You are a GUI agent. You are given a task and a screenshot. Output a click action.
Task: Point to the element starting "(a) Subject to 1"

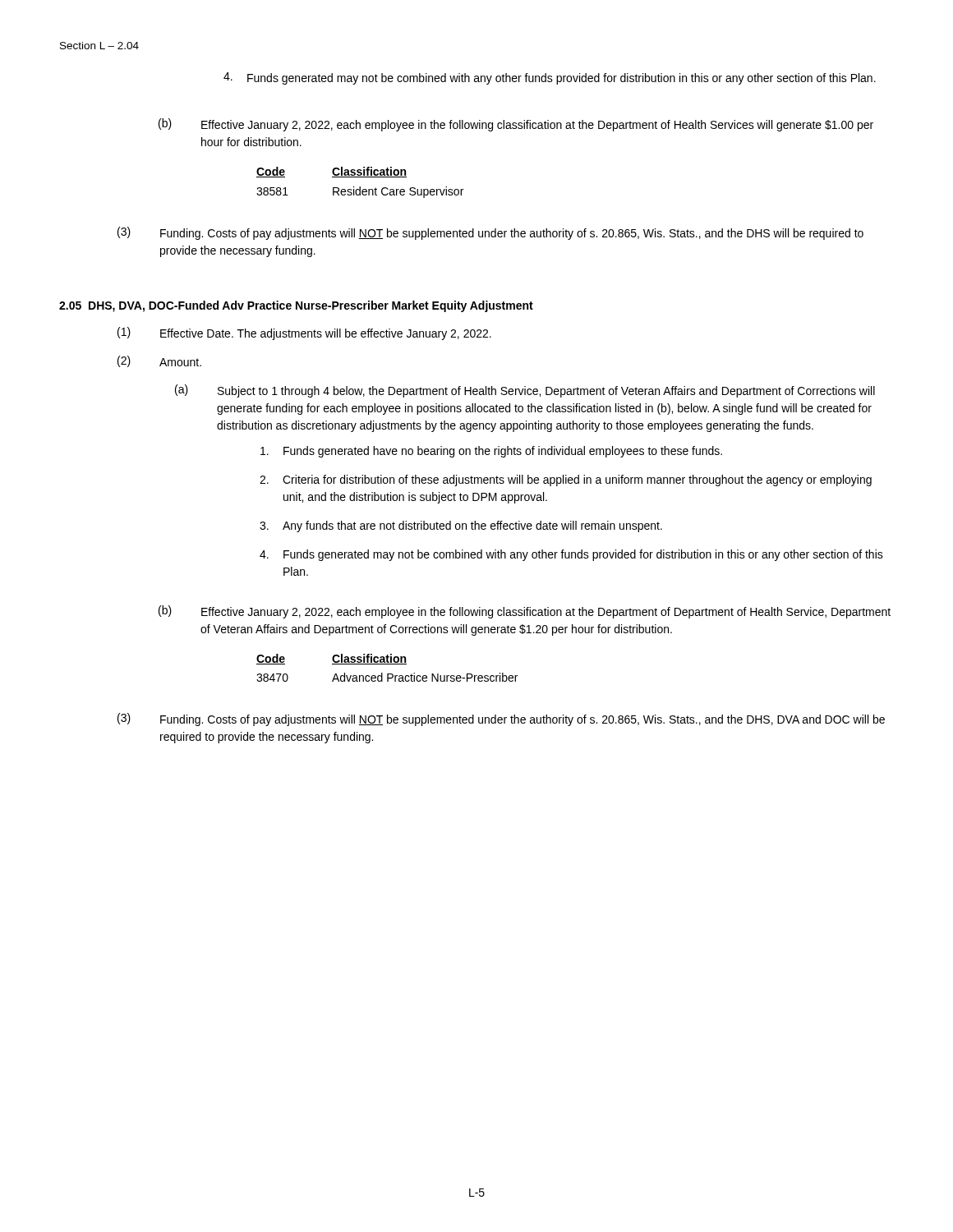click(534, 487)
